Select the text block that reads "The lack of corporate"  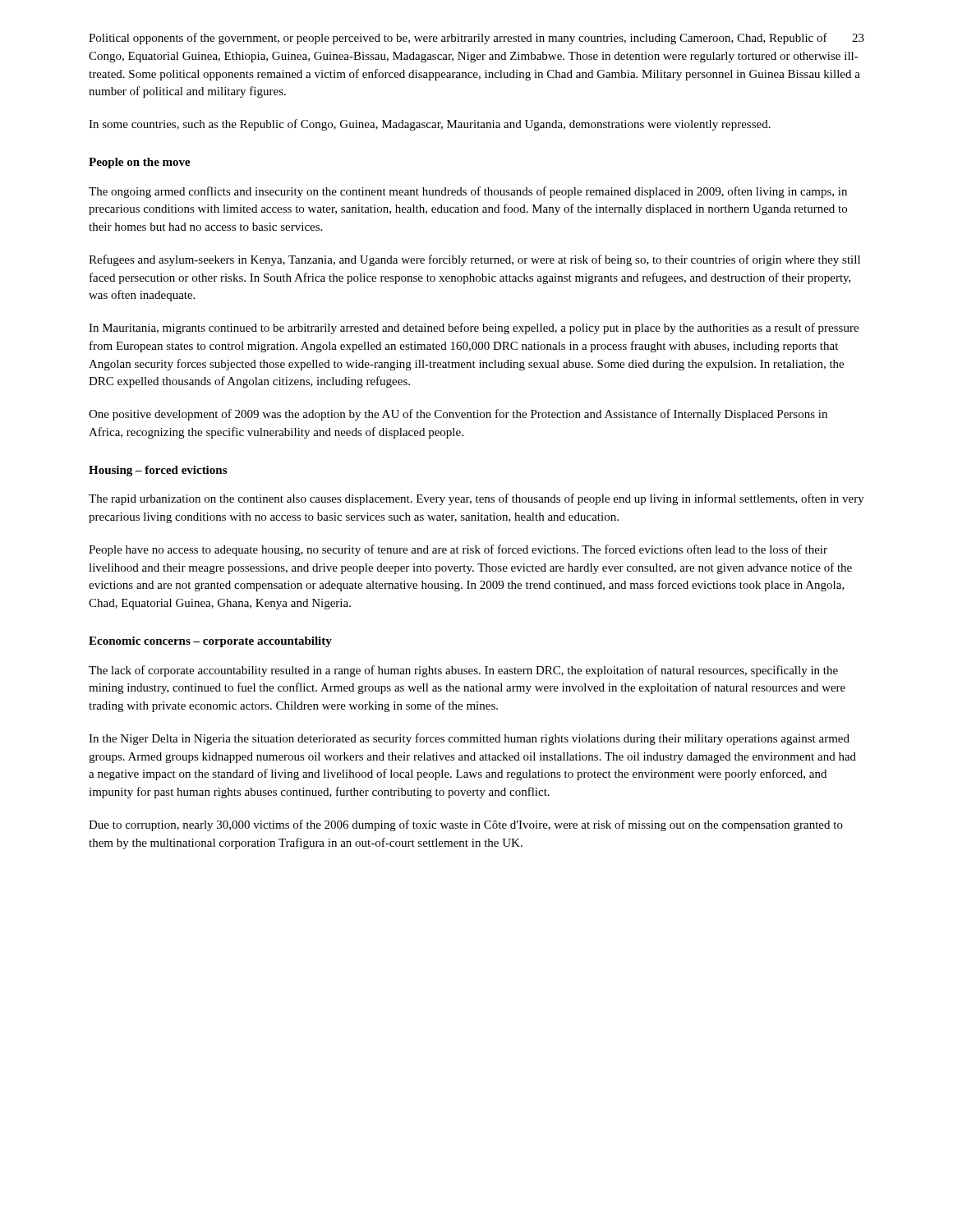(467, 688)
